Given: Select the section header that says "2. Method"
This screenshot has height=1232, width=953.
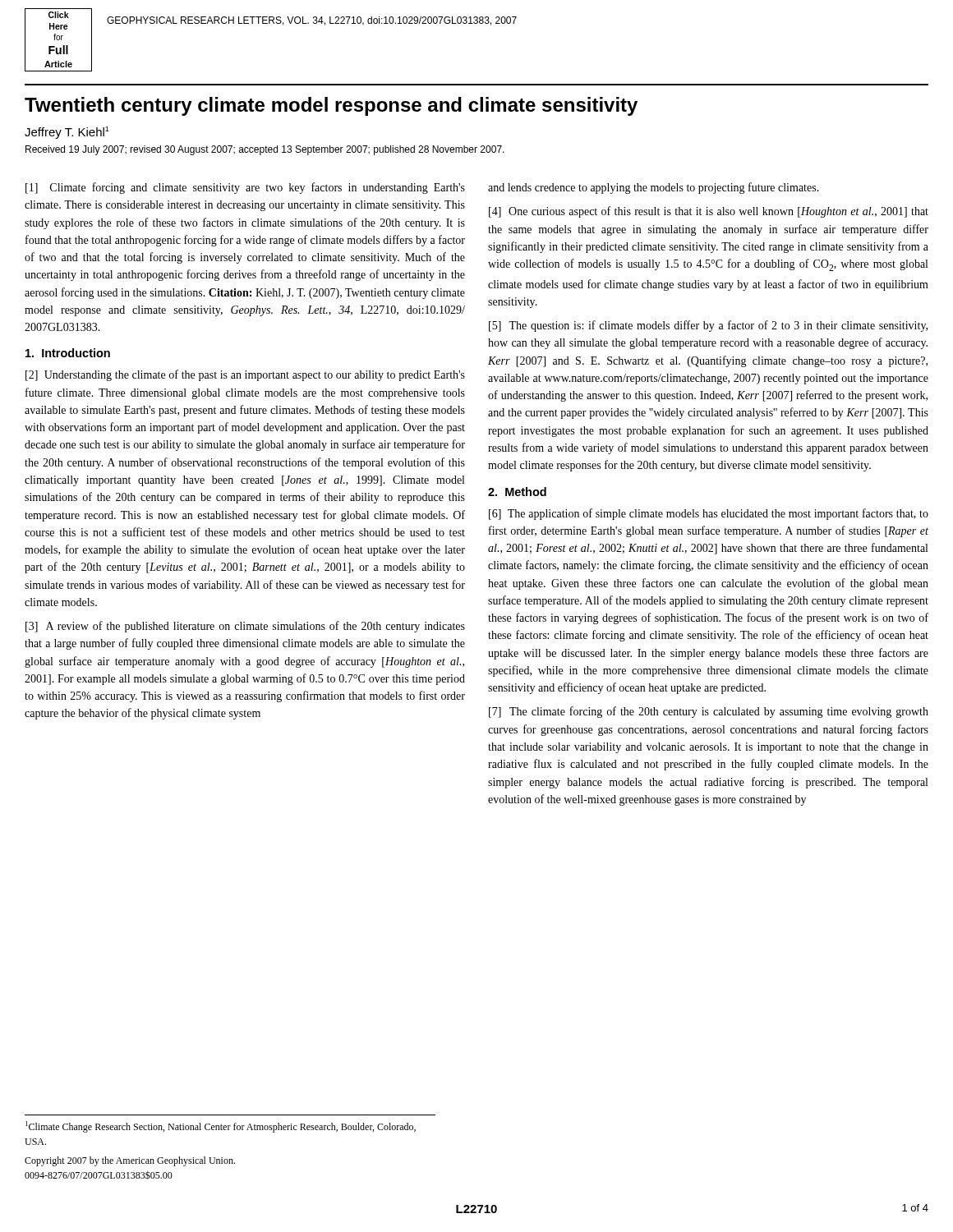Looking at the screenshot, I should coord(517,492).
